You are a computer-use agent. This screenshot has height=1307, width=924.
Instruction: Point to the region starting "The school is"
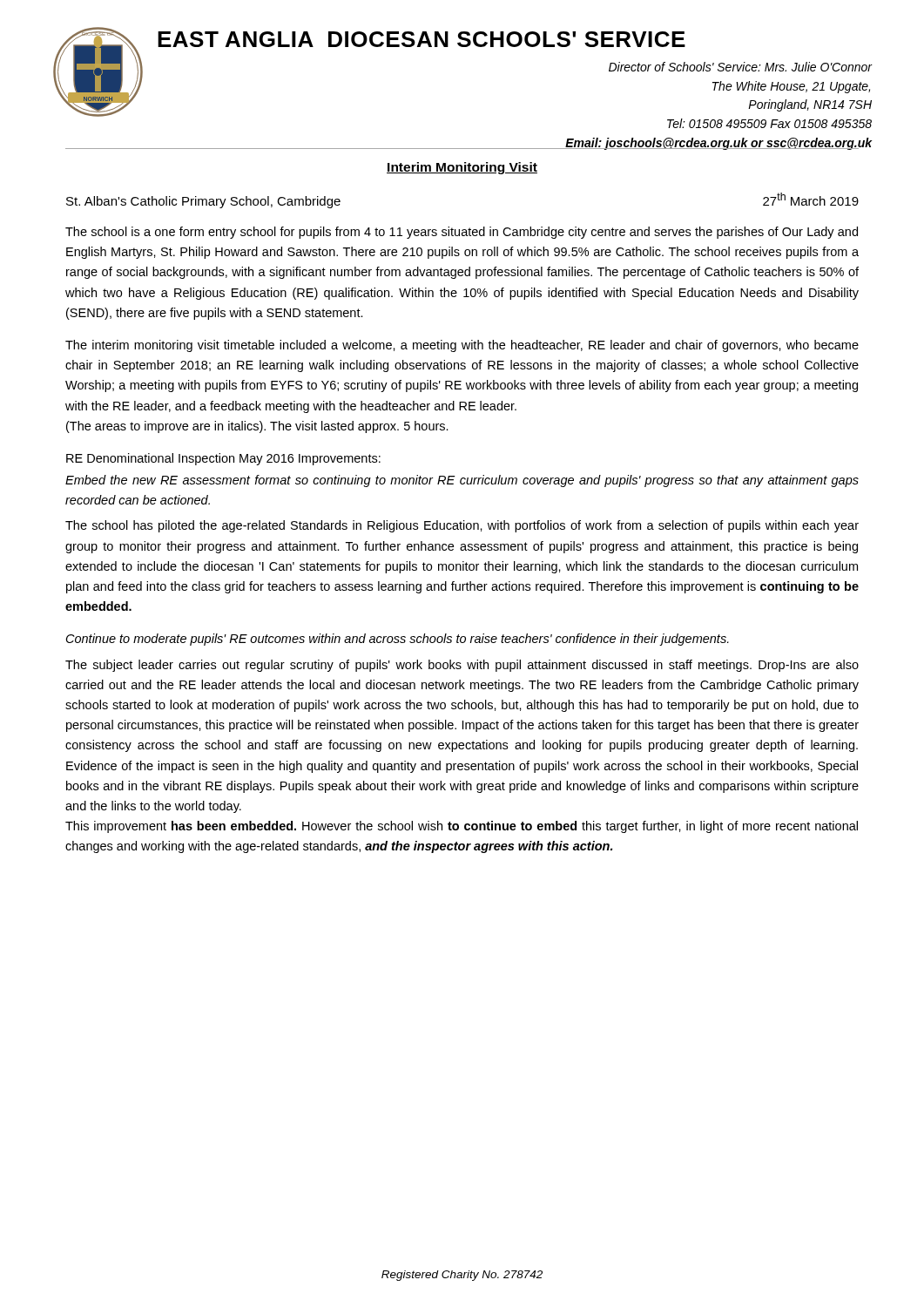[462, 272]
